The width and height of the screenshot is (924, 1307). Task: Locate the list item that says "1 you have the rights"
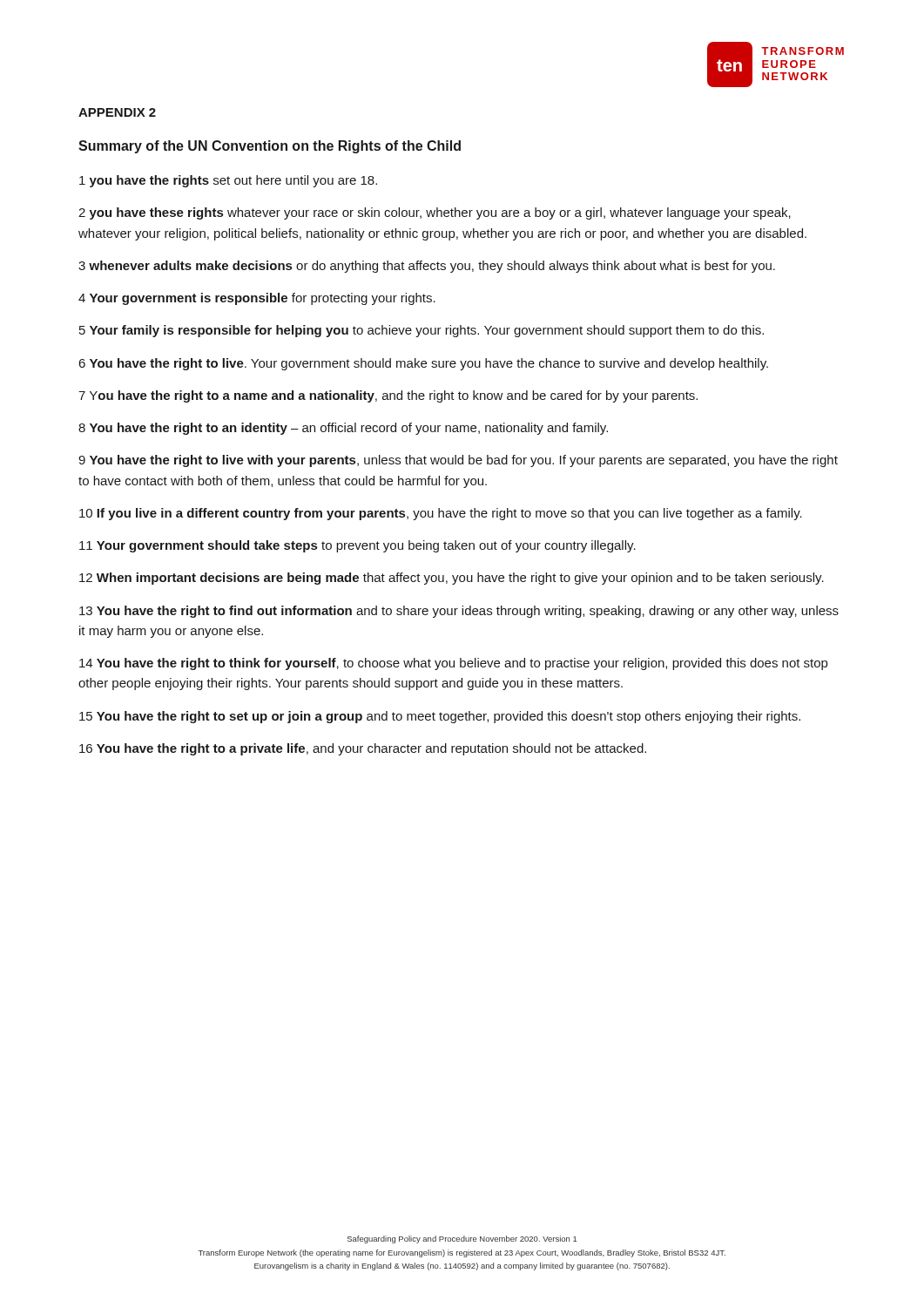228,180
